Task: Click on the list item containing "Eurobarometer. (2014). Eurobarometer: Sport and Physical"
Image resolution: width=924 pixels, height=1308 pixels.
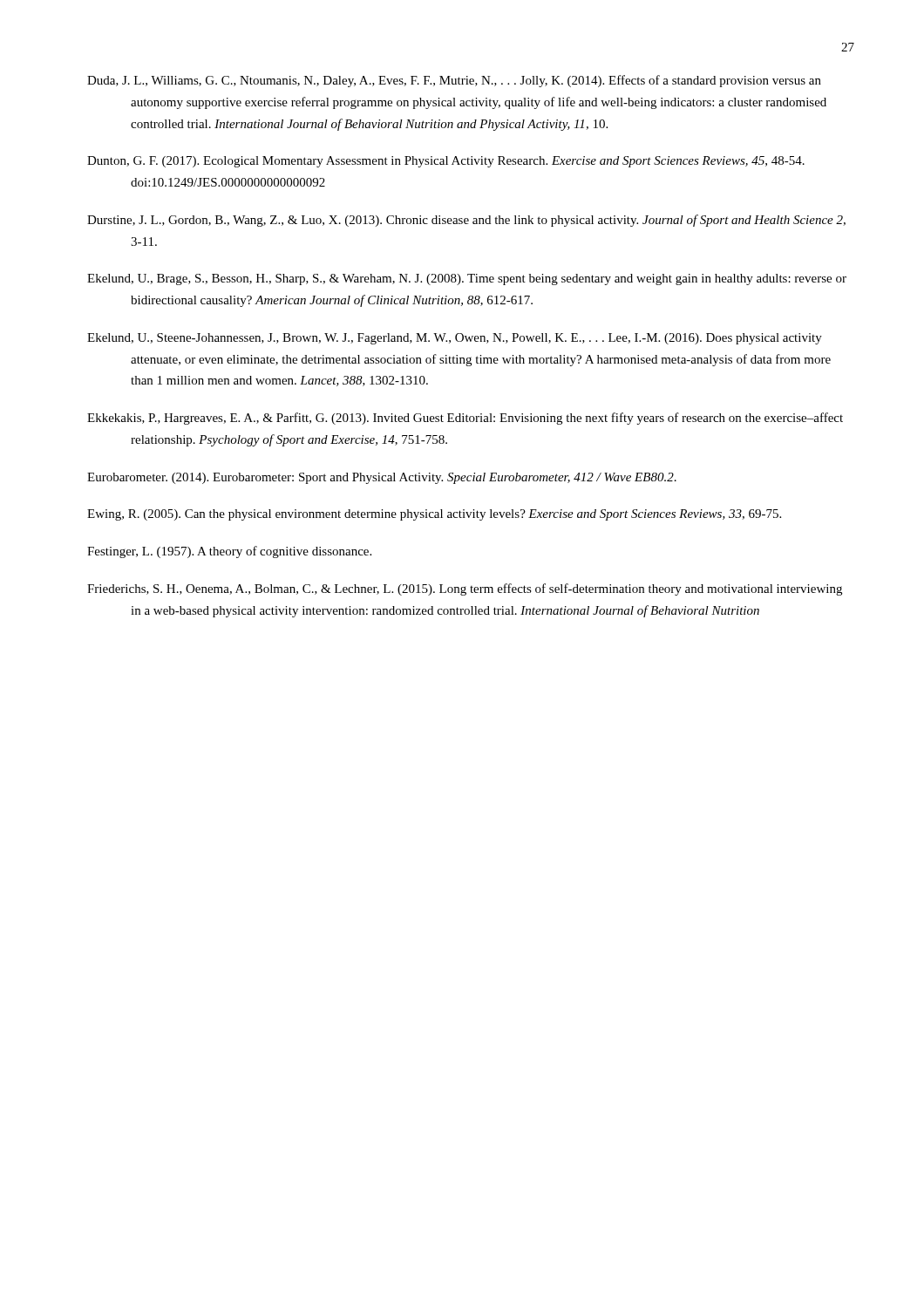Action: tap(471, 477)
